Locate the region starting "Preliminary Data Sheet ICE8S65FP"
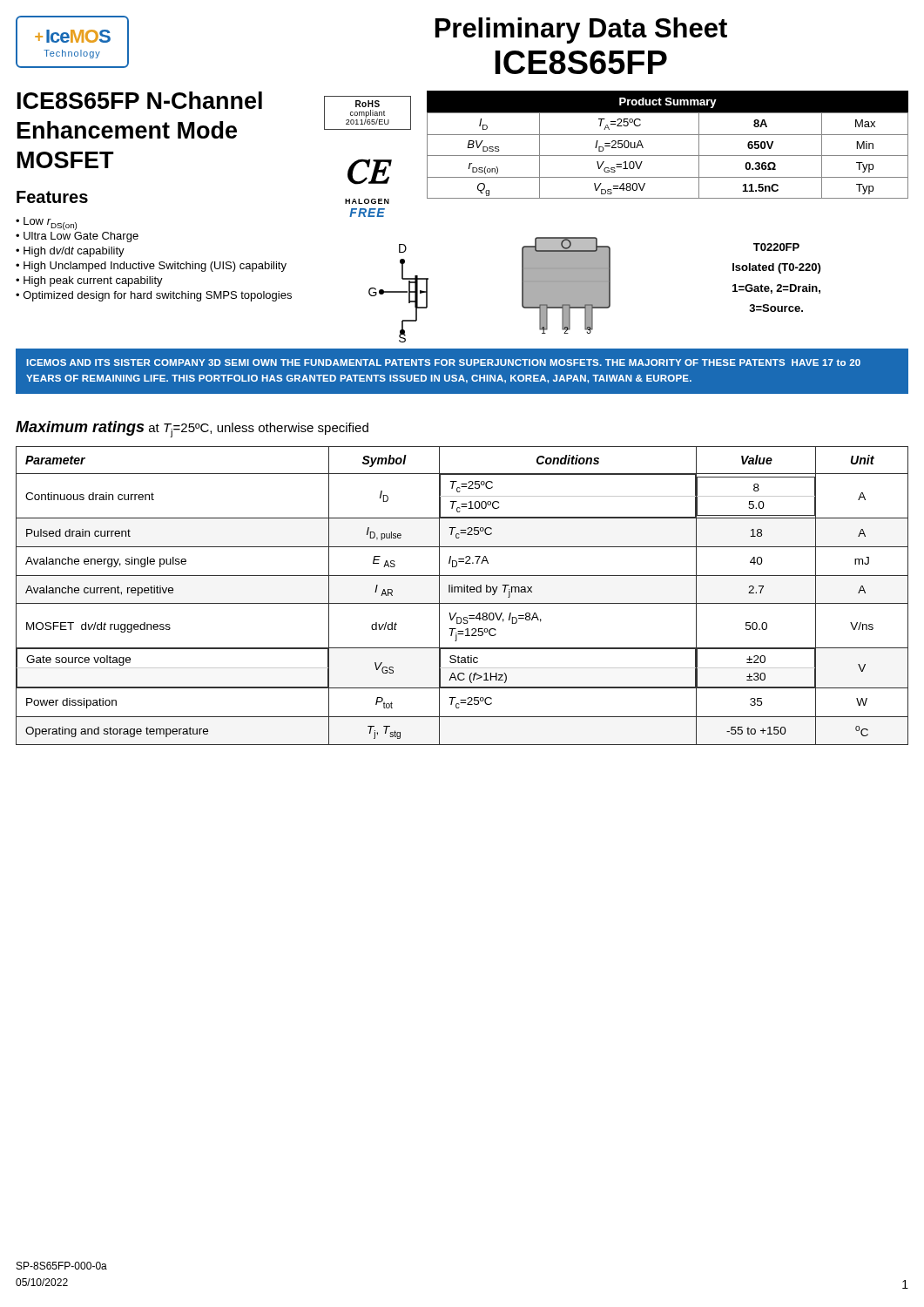Viewport: 924px width, 1307px height. point(580,47)
